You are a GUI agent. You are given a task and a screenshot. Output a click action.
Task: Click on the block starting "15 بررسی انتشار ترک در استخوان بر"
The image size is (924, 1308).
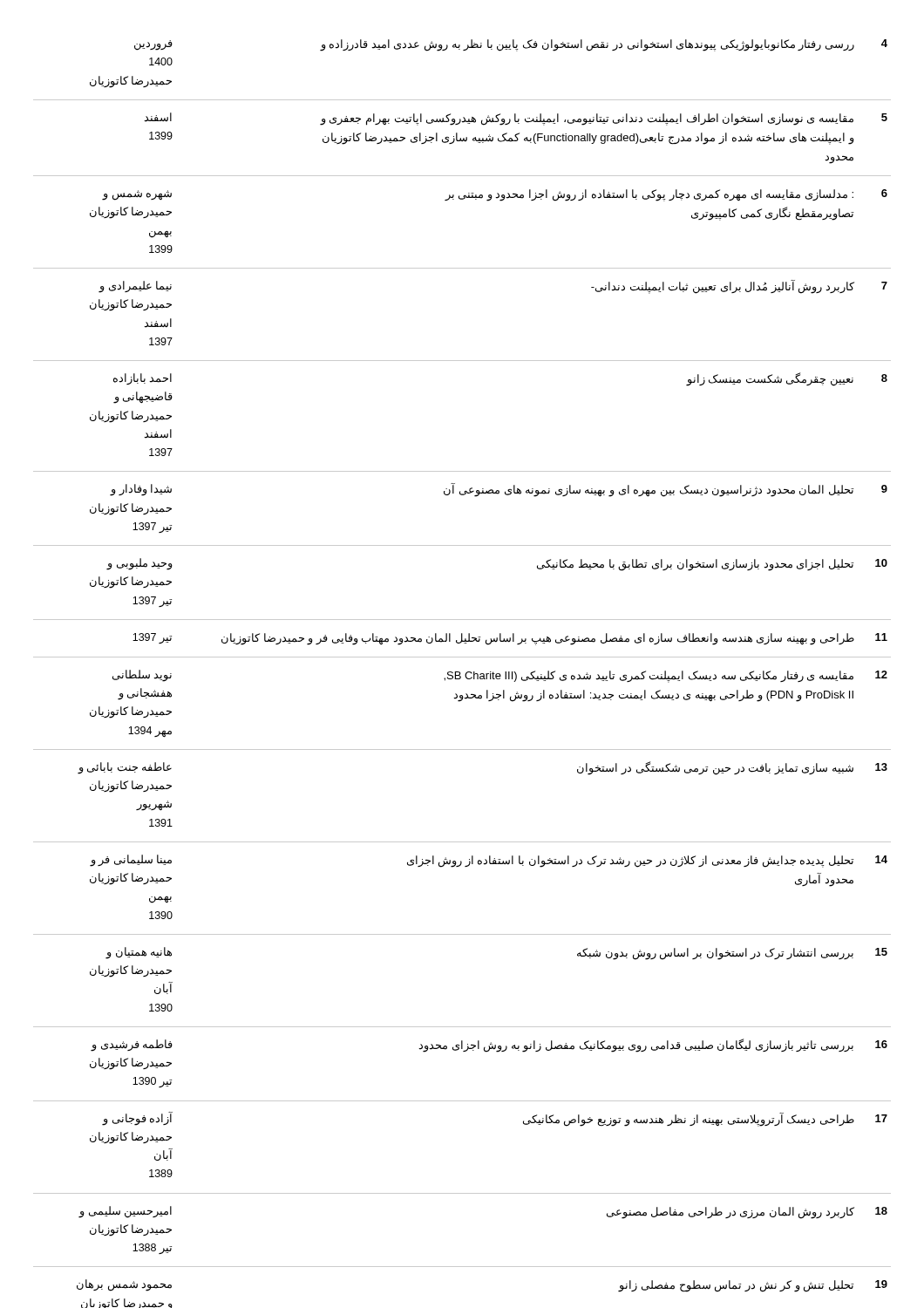pyautogui.click(x=710, y=952)
